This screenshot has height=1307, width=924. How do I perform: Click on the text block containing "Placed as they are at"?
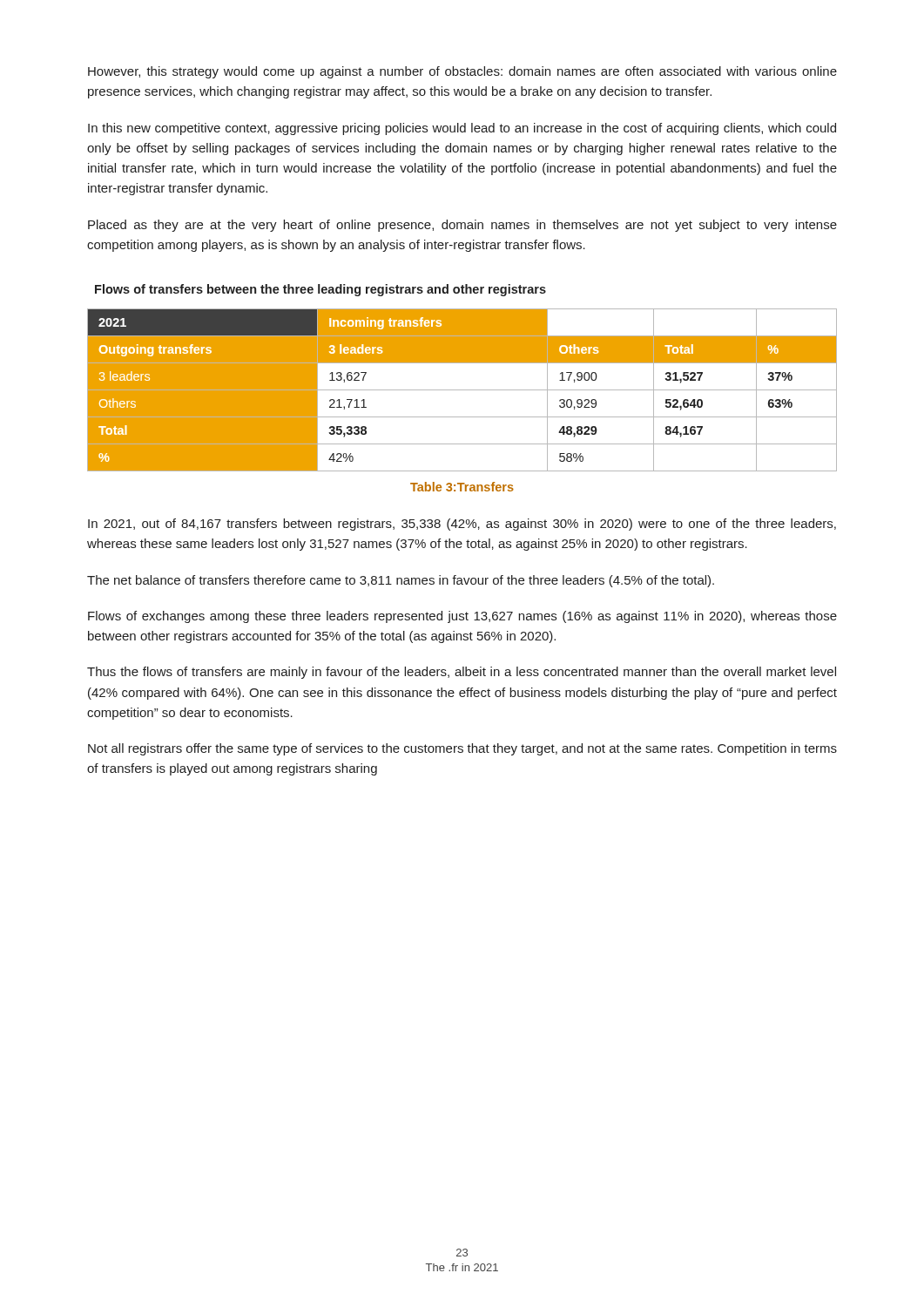[462, 234]
